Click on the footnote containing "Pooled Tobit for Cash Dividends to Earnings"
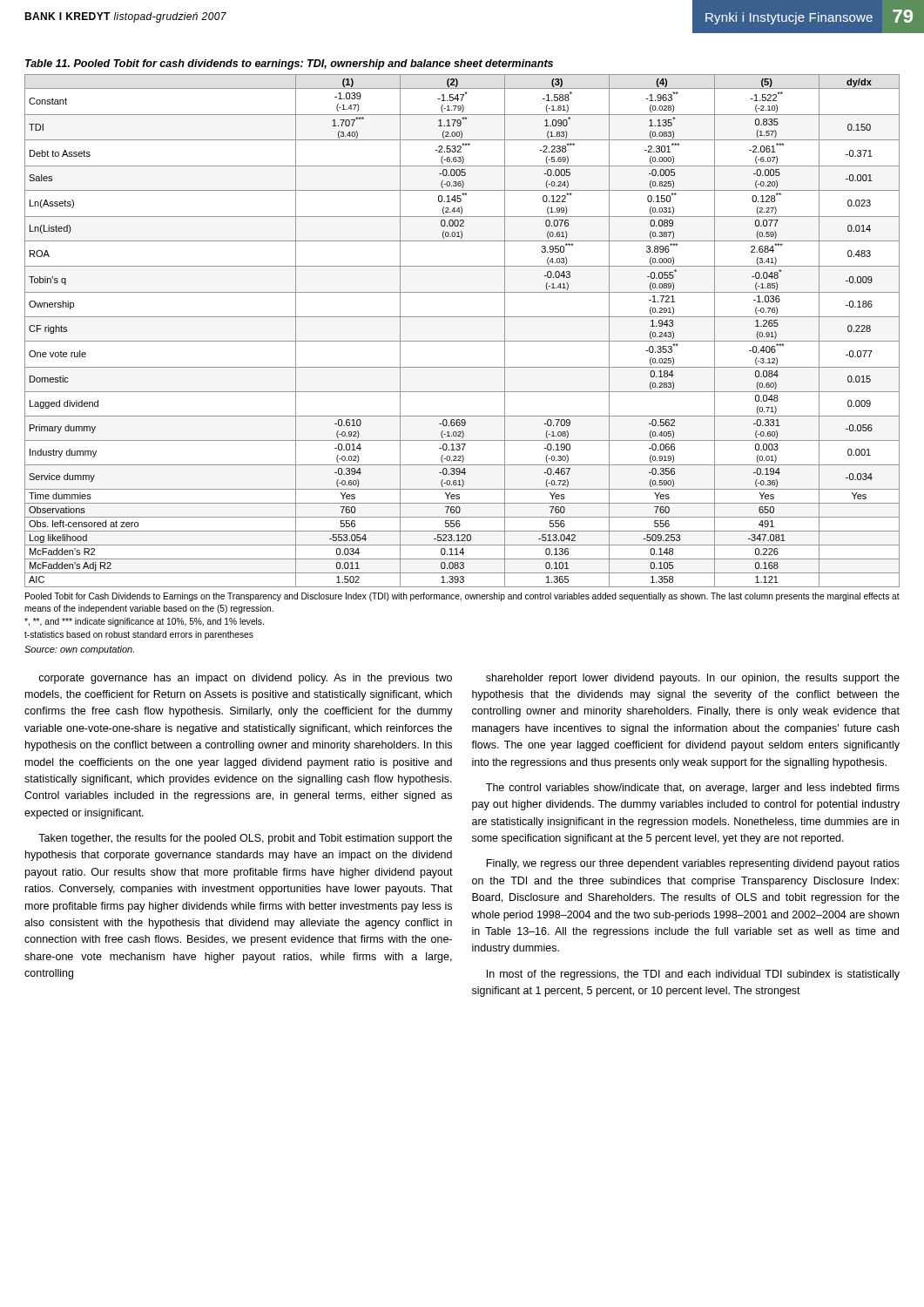924x1307 pixels. pos(462,597)
